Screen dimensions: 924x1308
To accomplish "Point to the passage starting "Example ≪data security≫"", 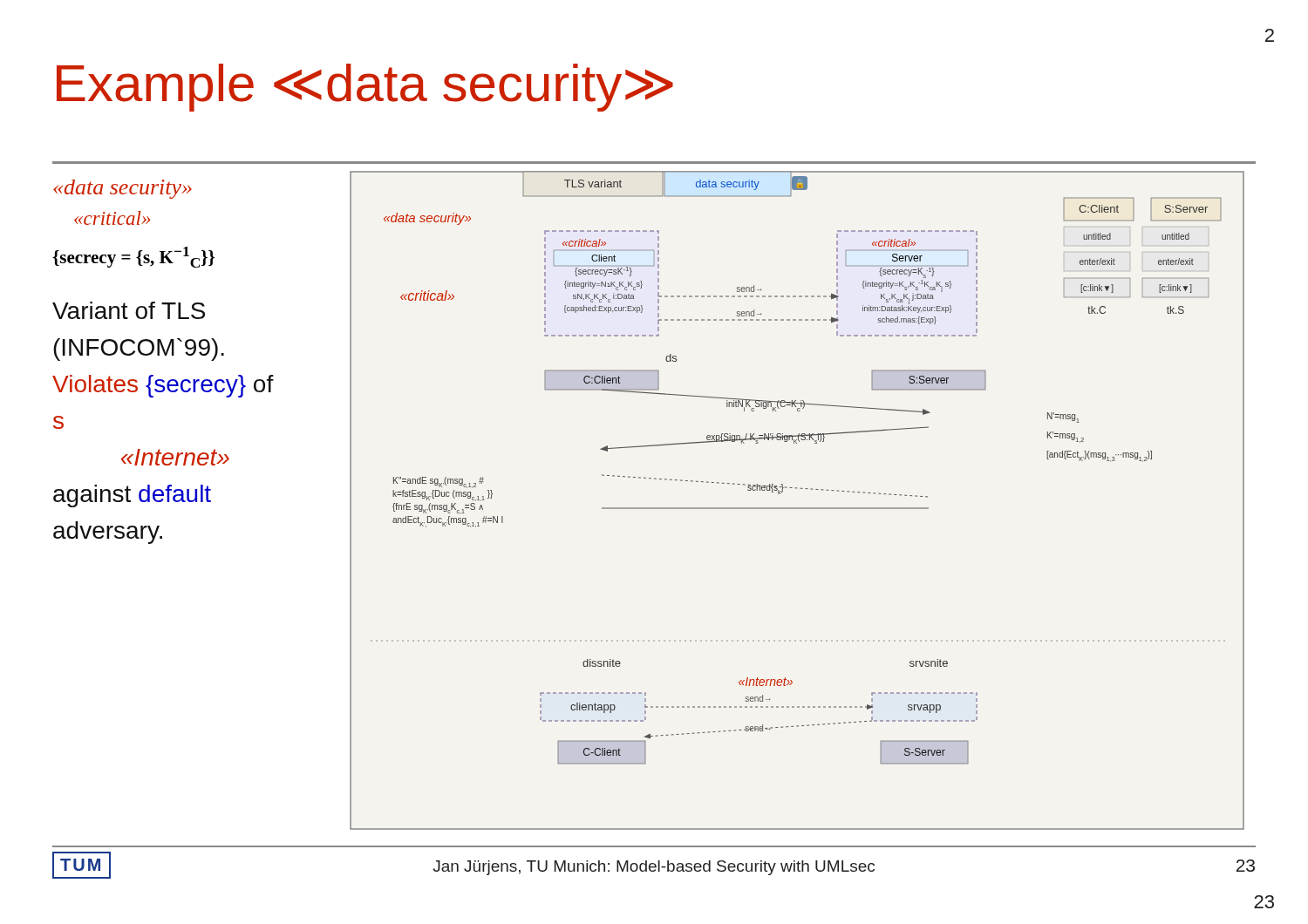I will coord(365,83).
